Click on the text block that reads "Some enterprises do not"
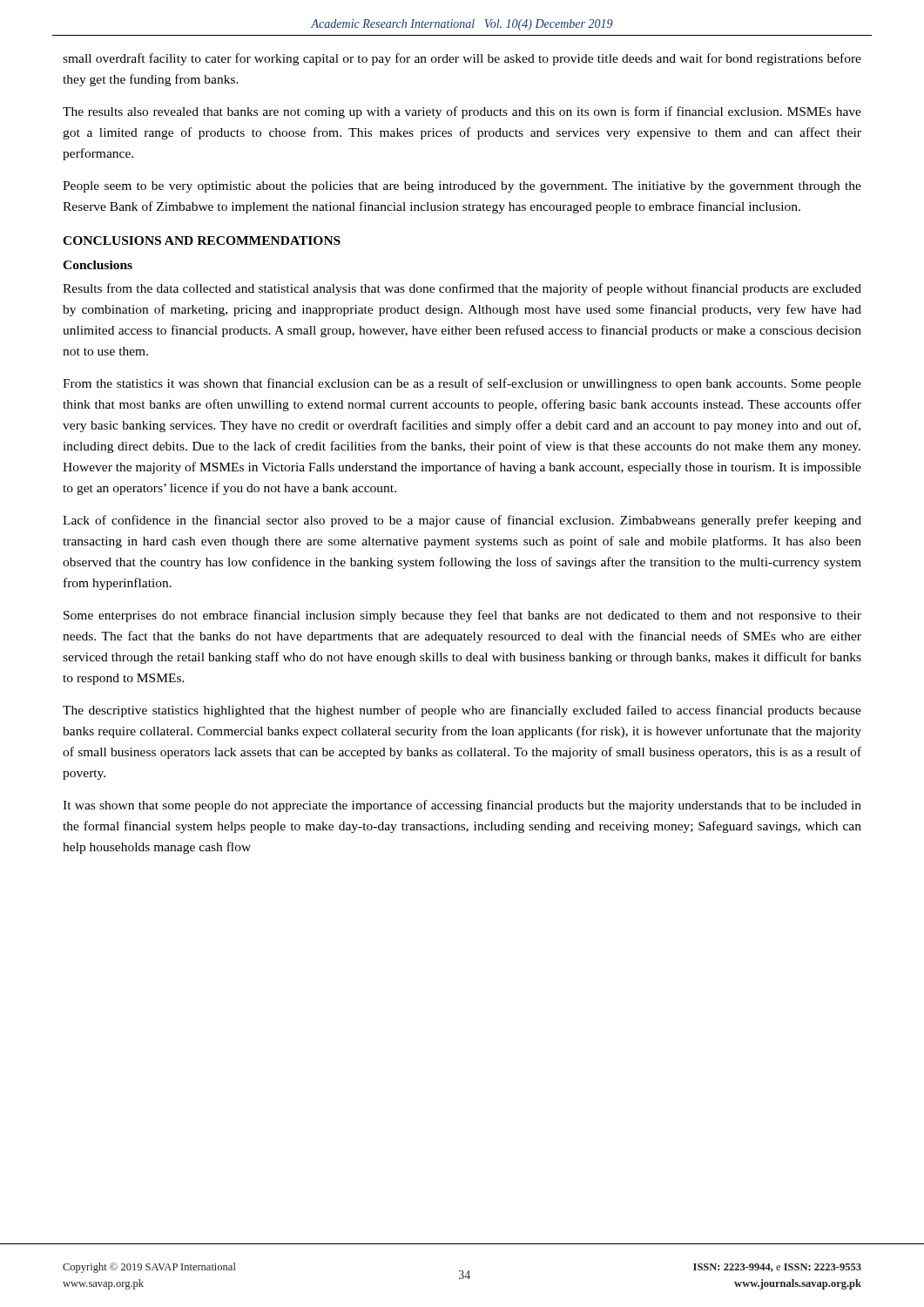The width and height of the screenshot is (924, 1307). pos(462,646)
